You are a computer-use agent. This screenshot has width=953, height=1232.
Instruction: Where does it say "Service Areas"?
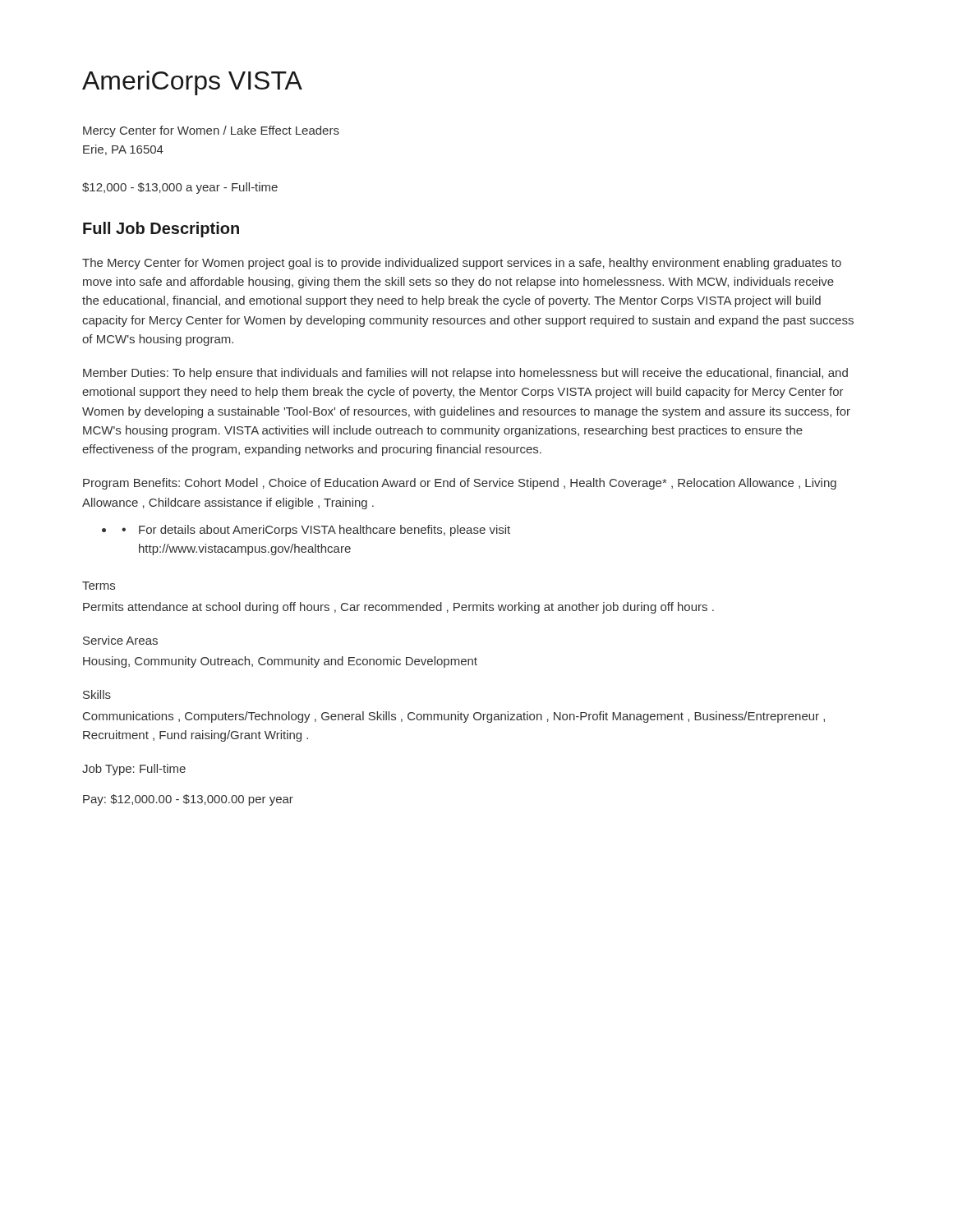120,640
